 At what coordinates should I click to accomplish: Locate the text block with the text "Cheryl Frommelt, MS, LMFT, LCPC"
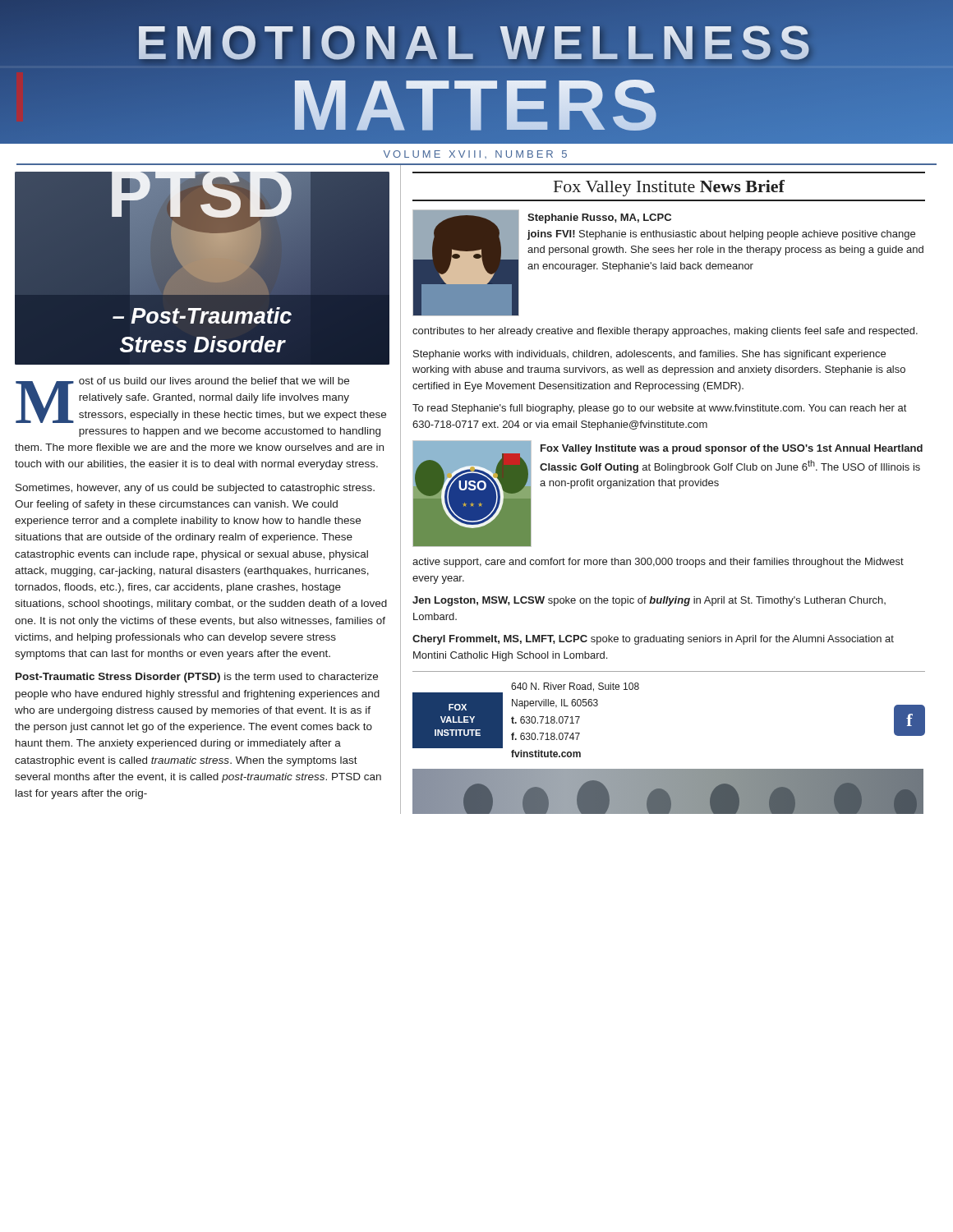tap(653, 647)
